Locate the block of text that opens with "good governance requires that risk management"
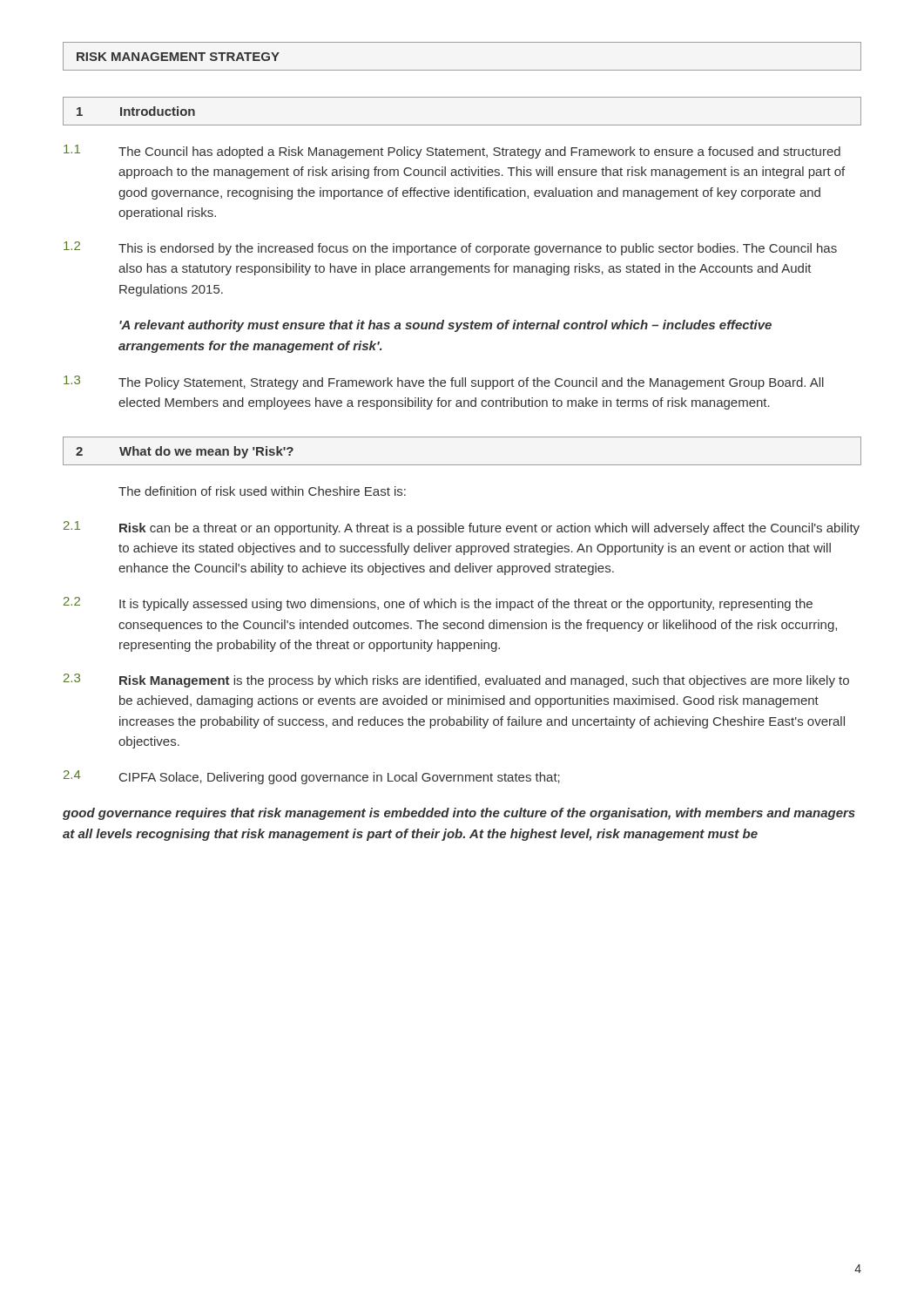The height and width of the screenshot is (1307, 924). pyautogui.click(x=459, y=823)
